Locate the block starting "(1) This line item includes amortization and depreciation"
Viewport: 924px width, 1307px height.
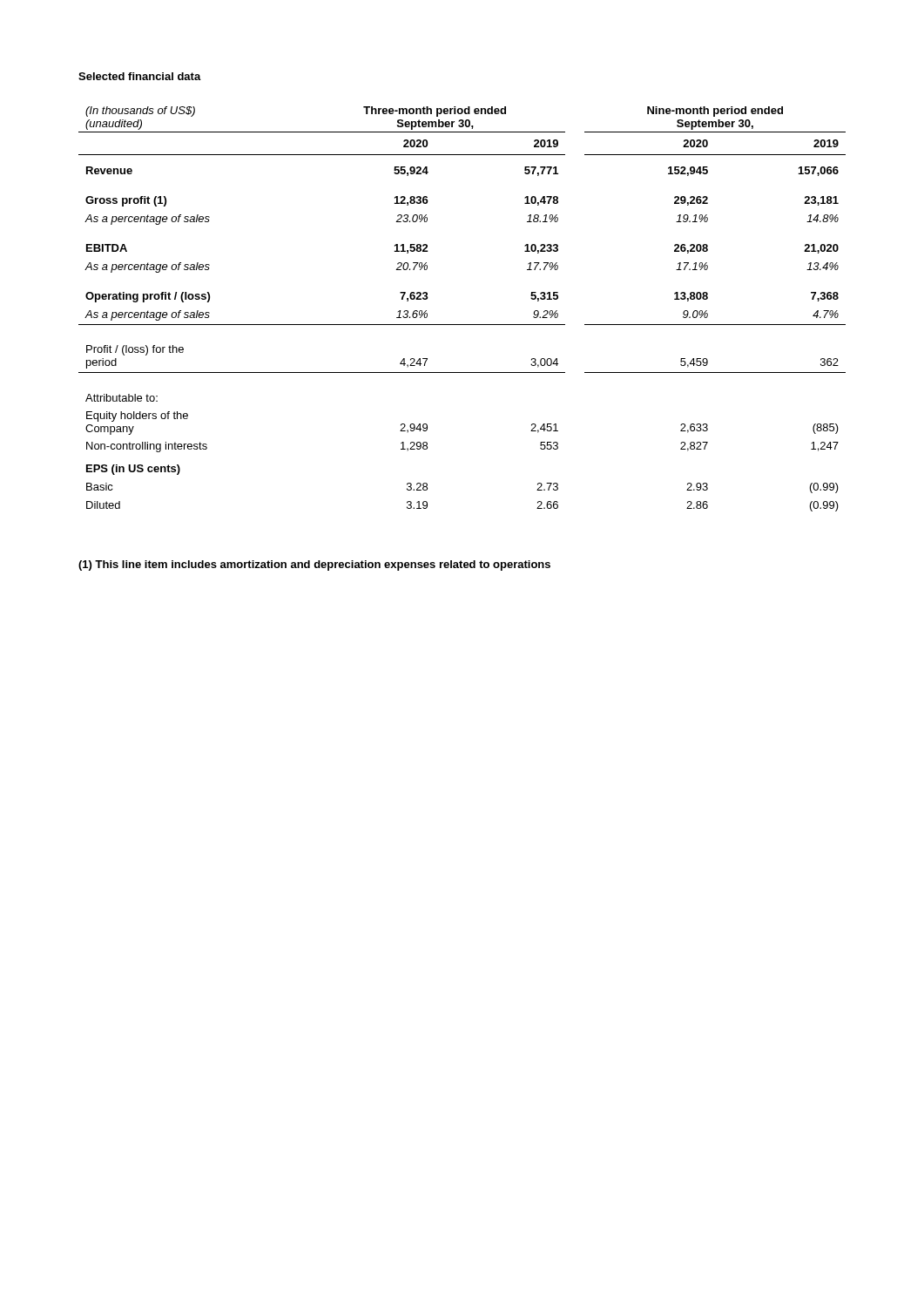[315, 564]
